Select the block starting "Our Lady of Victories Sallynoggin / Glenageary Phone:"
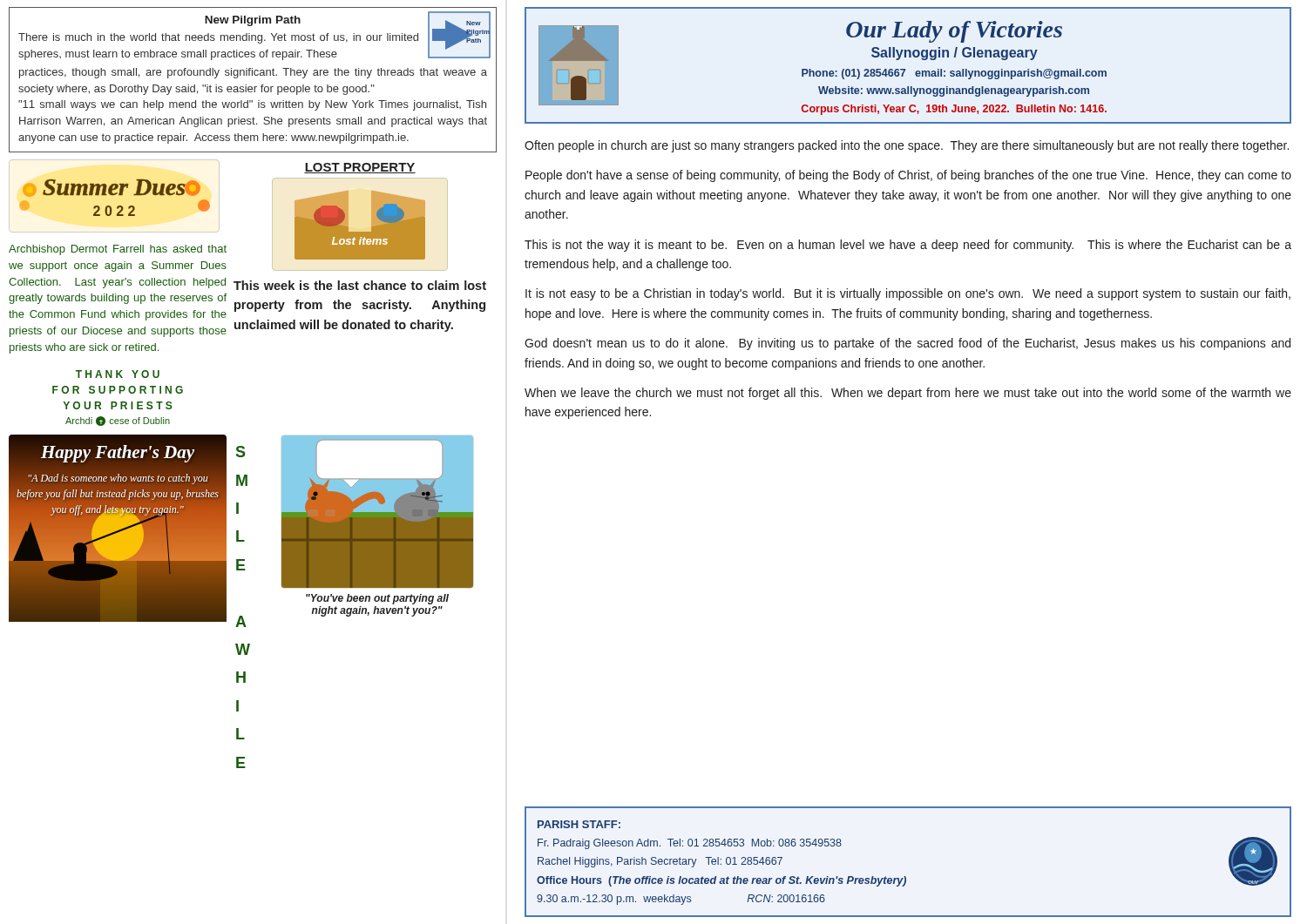 (908, 65)
